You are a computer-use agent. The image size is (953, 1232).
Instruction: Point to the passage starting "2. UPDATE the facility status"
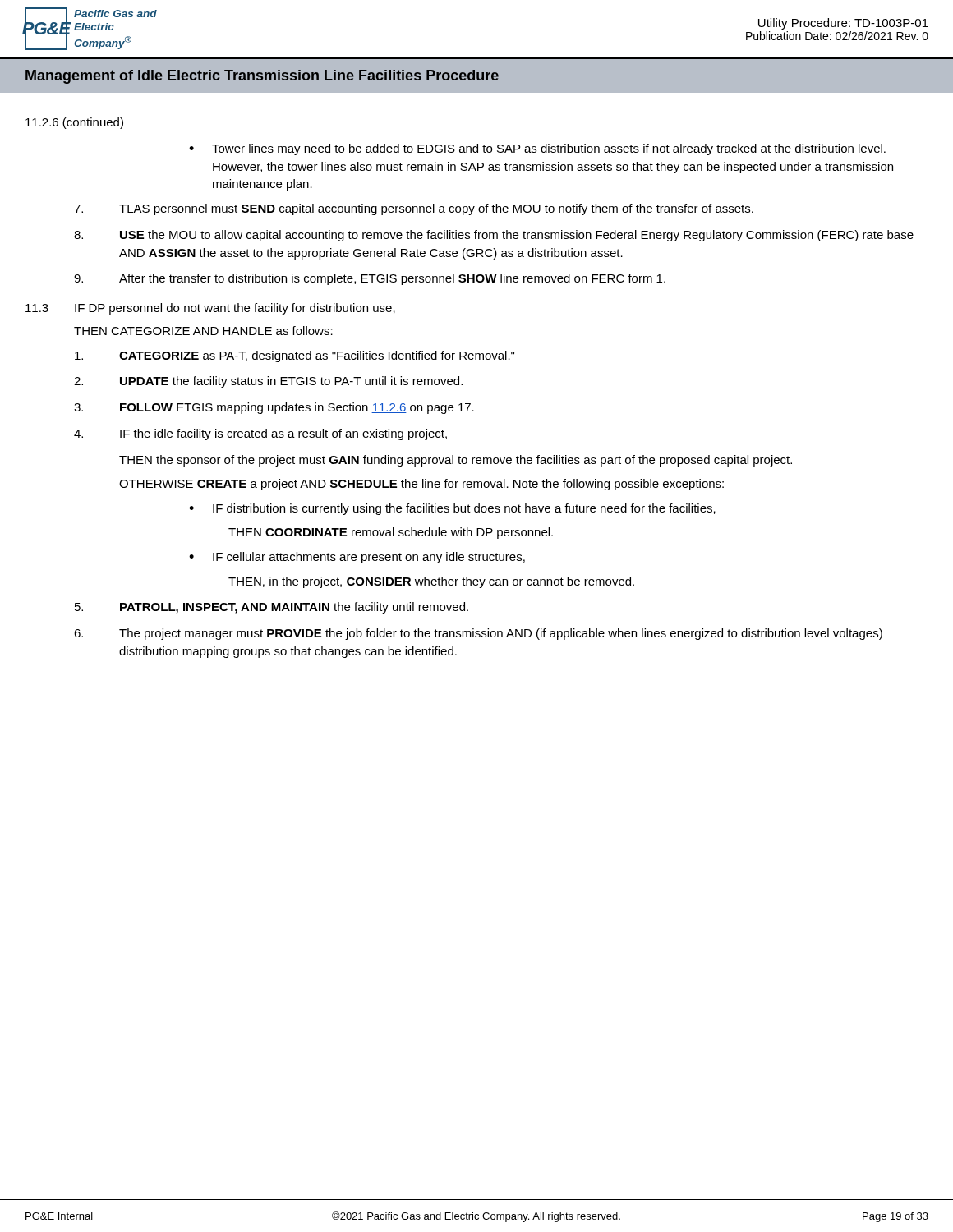[268, 382]
